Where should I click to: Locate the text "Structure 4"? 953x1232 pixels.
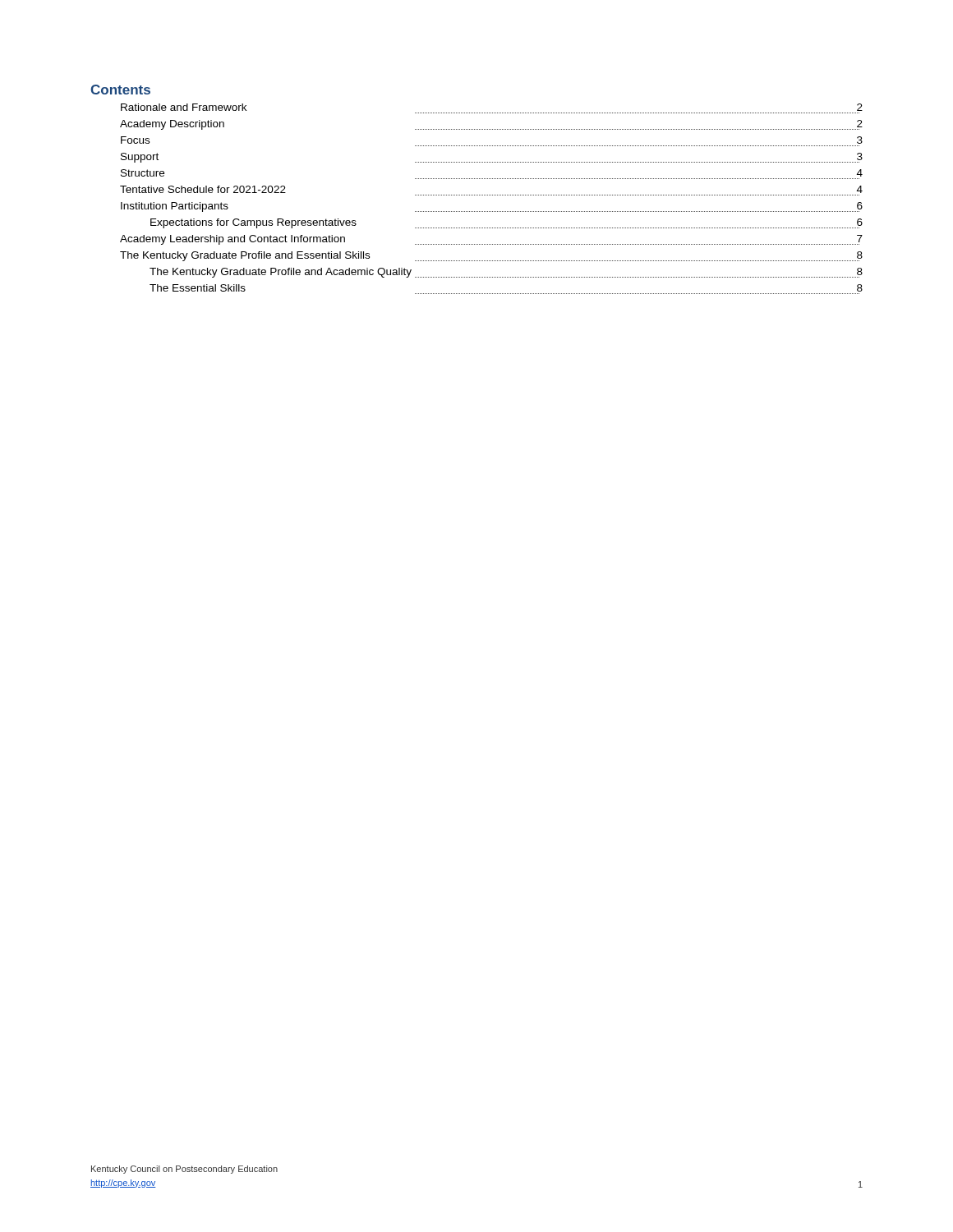[476, 172]
